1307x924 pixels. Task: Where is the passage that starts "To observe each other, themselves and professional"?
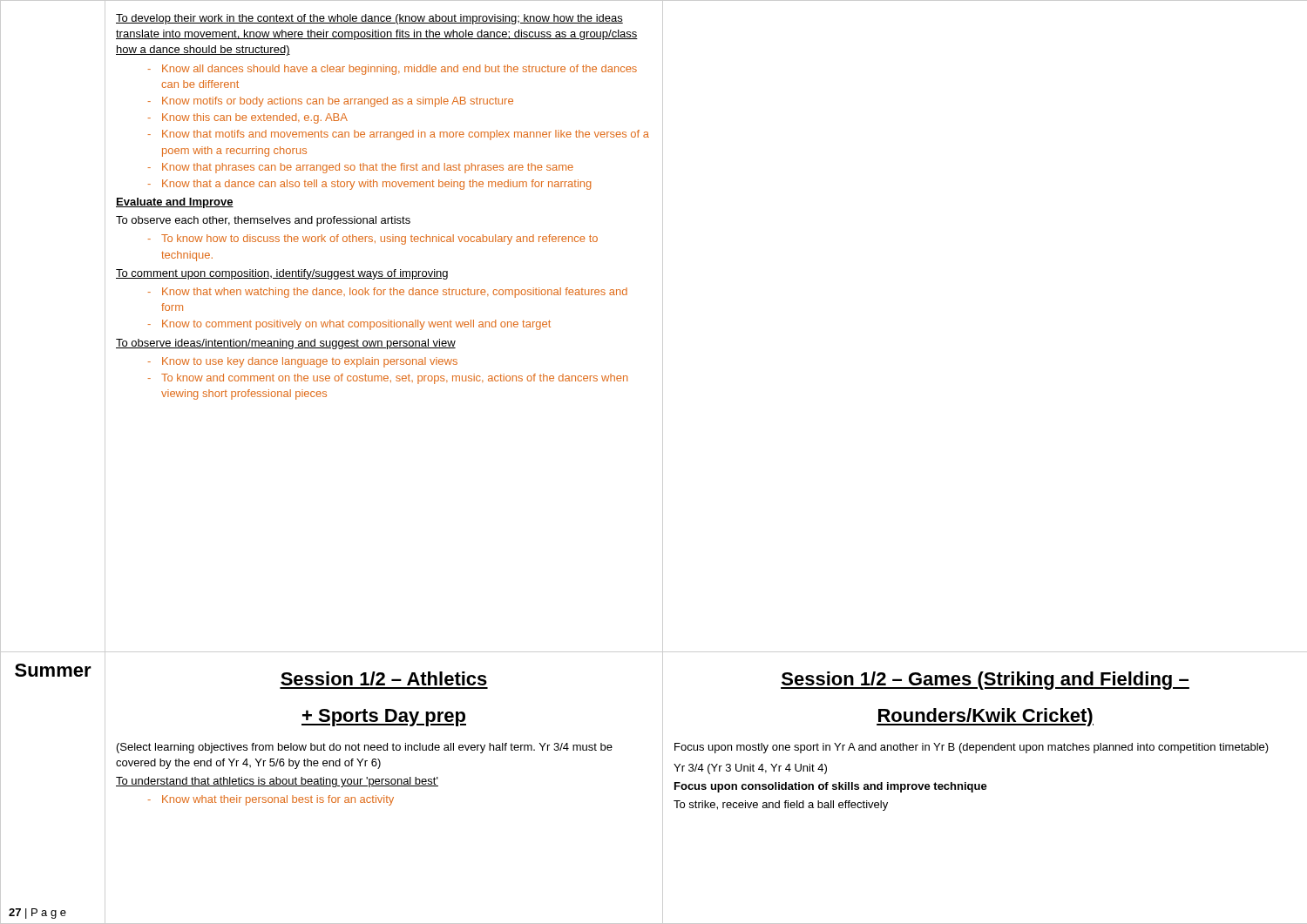pyautogui.click(x=263, y=220)
